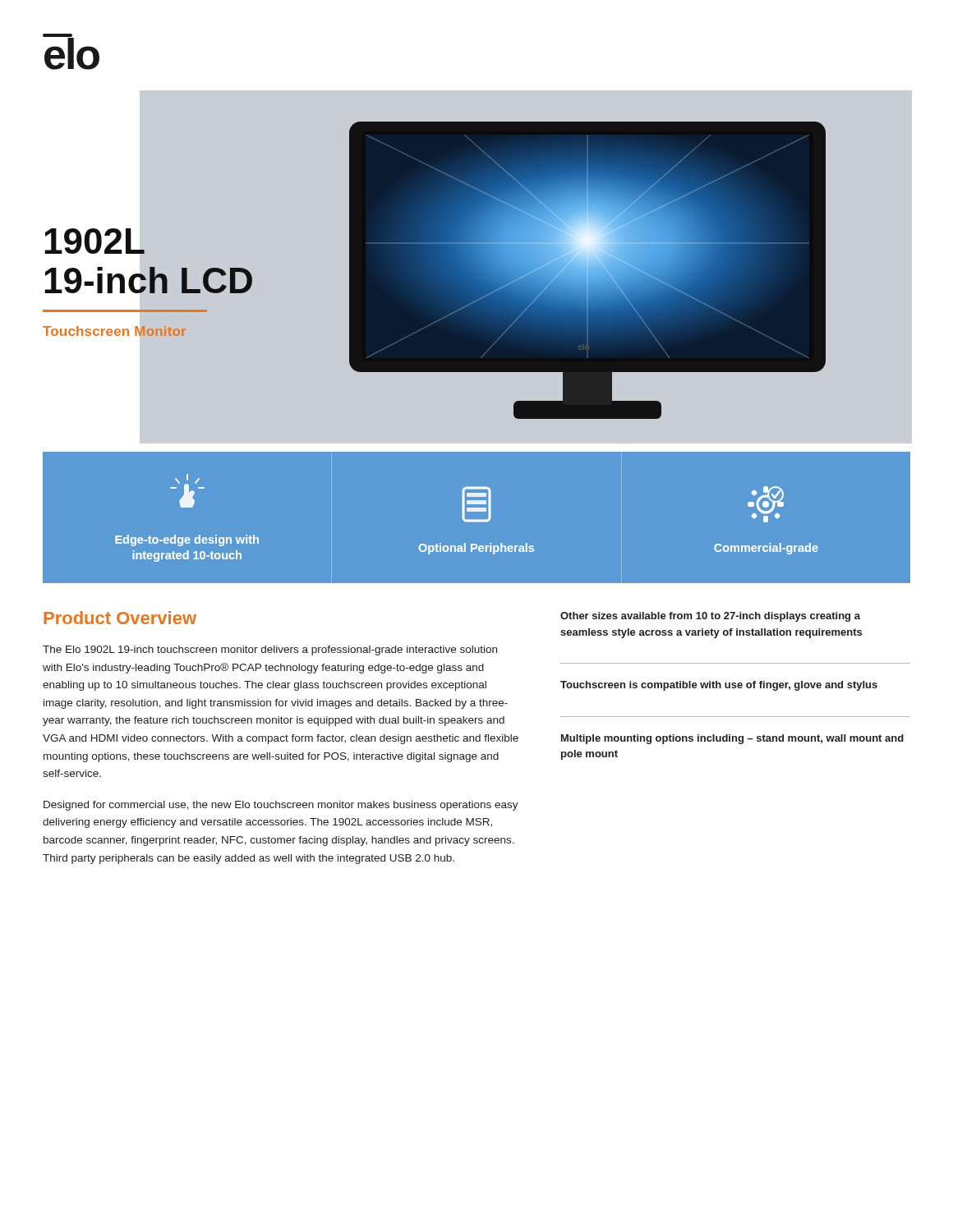Click on the logo
This screenshot has width=953, height=1232.
pyautogui.click(x=84, y=51)
